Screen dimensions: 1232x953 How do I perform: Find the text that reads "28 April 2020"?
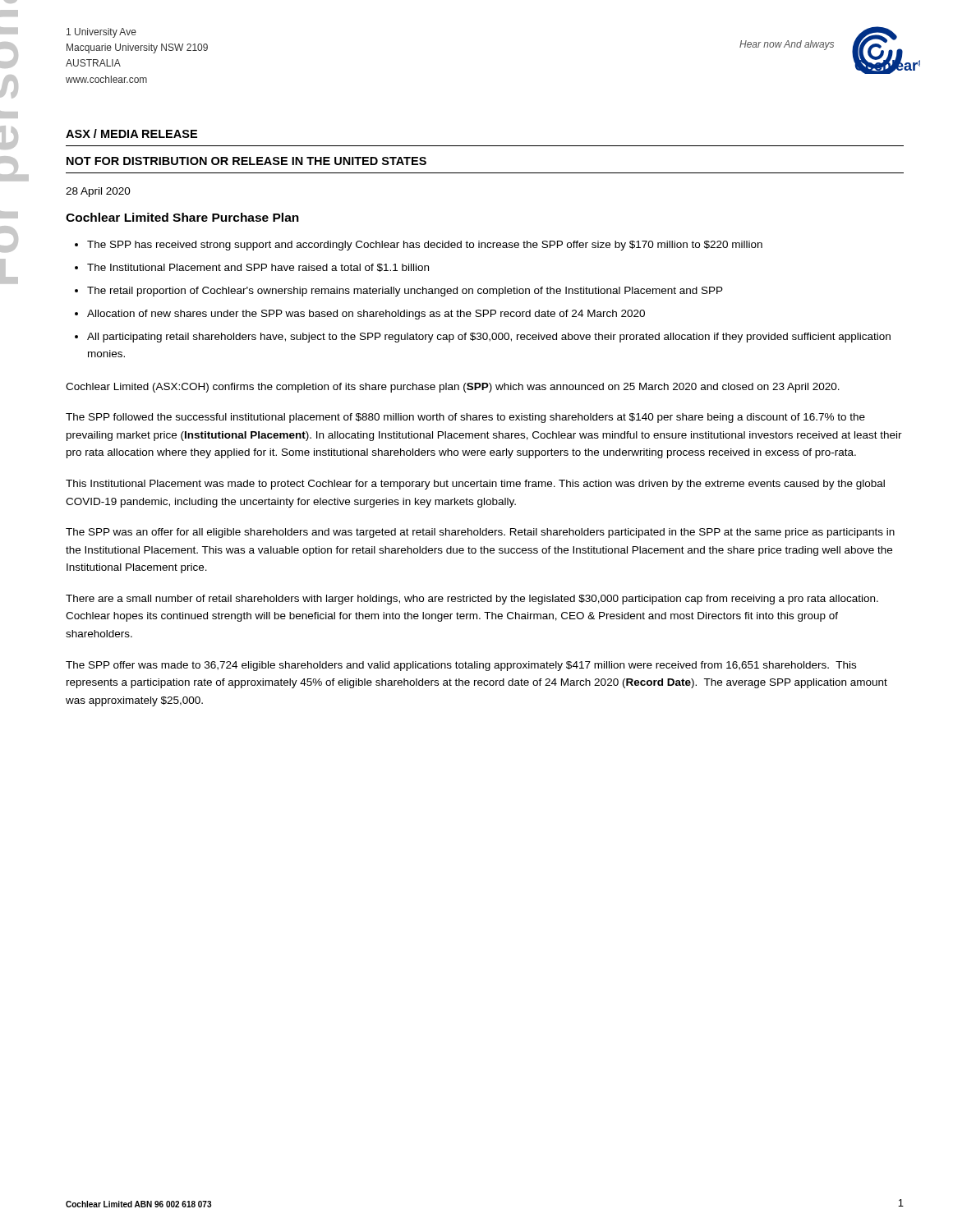tap(98, 191)
